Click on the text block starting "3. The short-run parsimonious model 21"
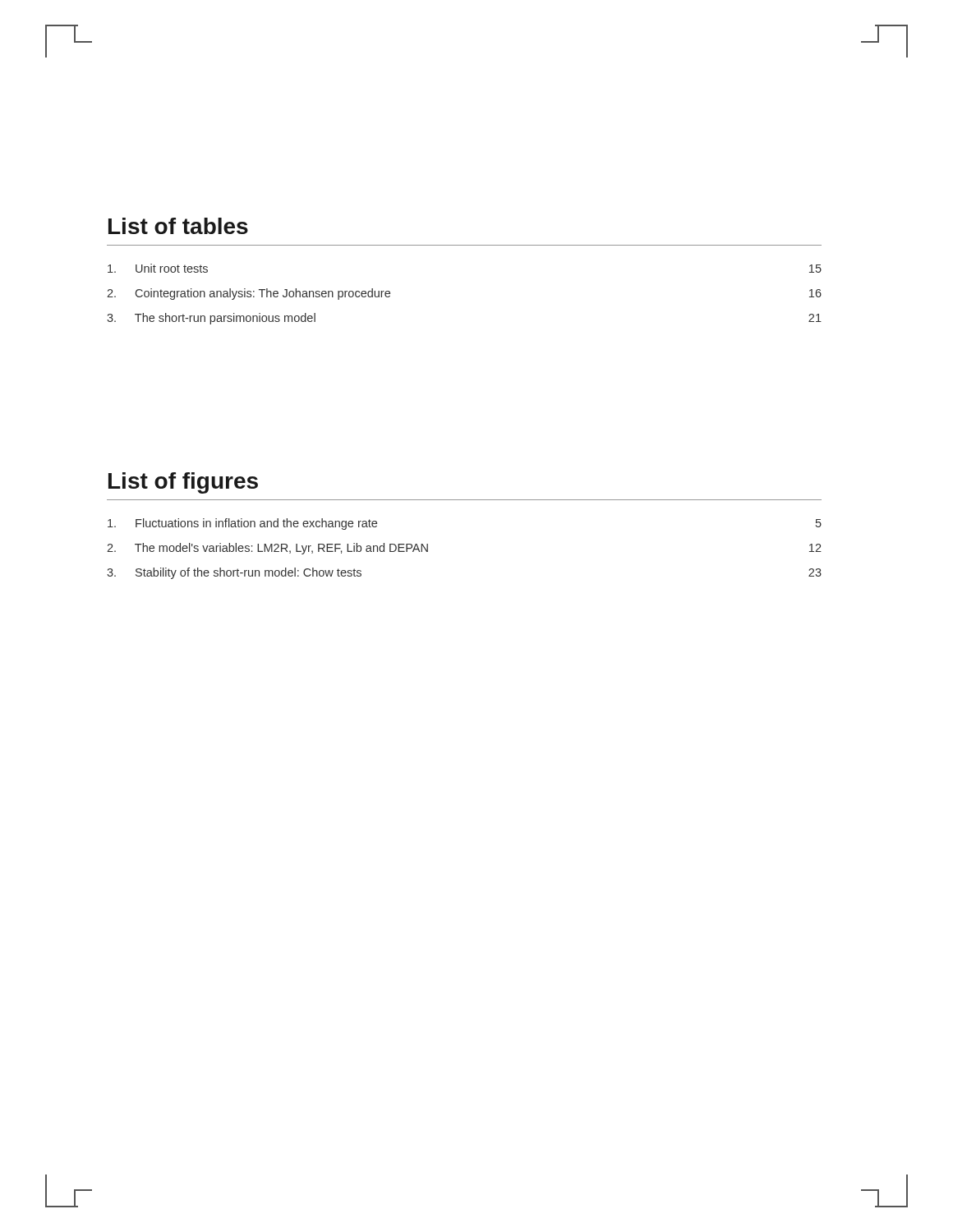Image resolution: width=953 pixels, height=1232 pixels. 228,318
